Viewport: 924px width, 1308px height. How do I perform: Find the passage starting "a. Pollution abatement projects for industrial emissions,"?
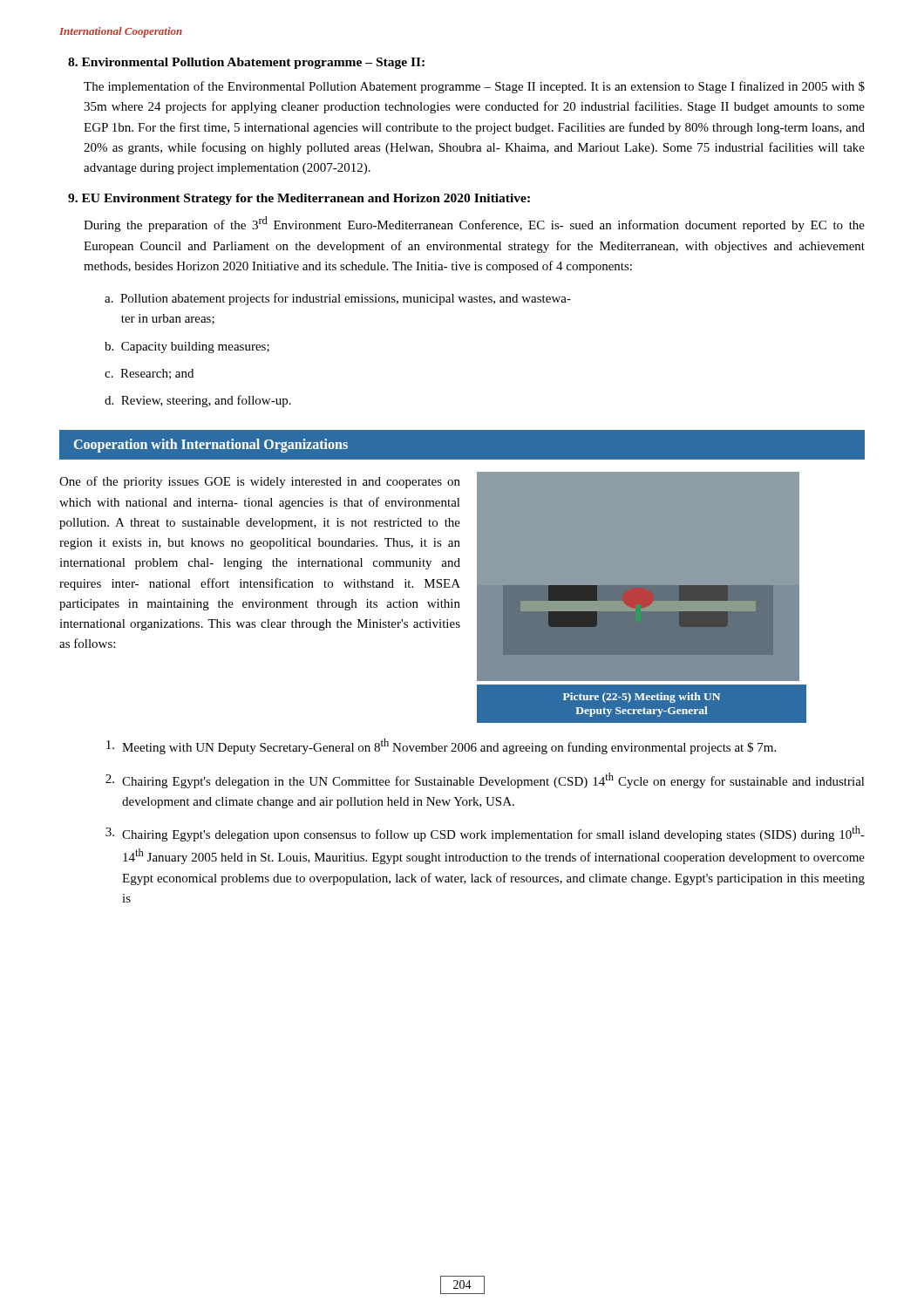[x=338, y=308]
